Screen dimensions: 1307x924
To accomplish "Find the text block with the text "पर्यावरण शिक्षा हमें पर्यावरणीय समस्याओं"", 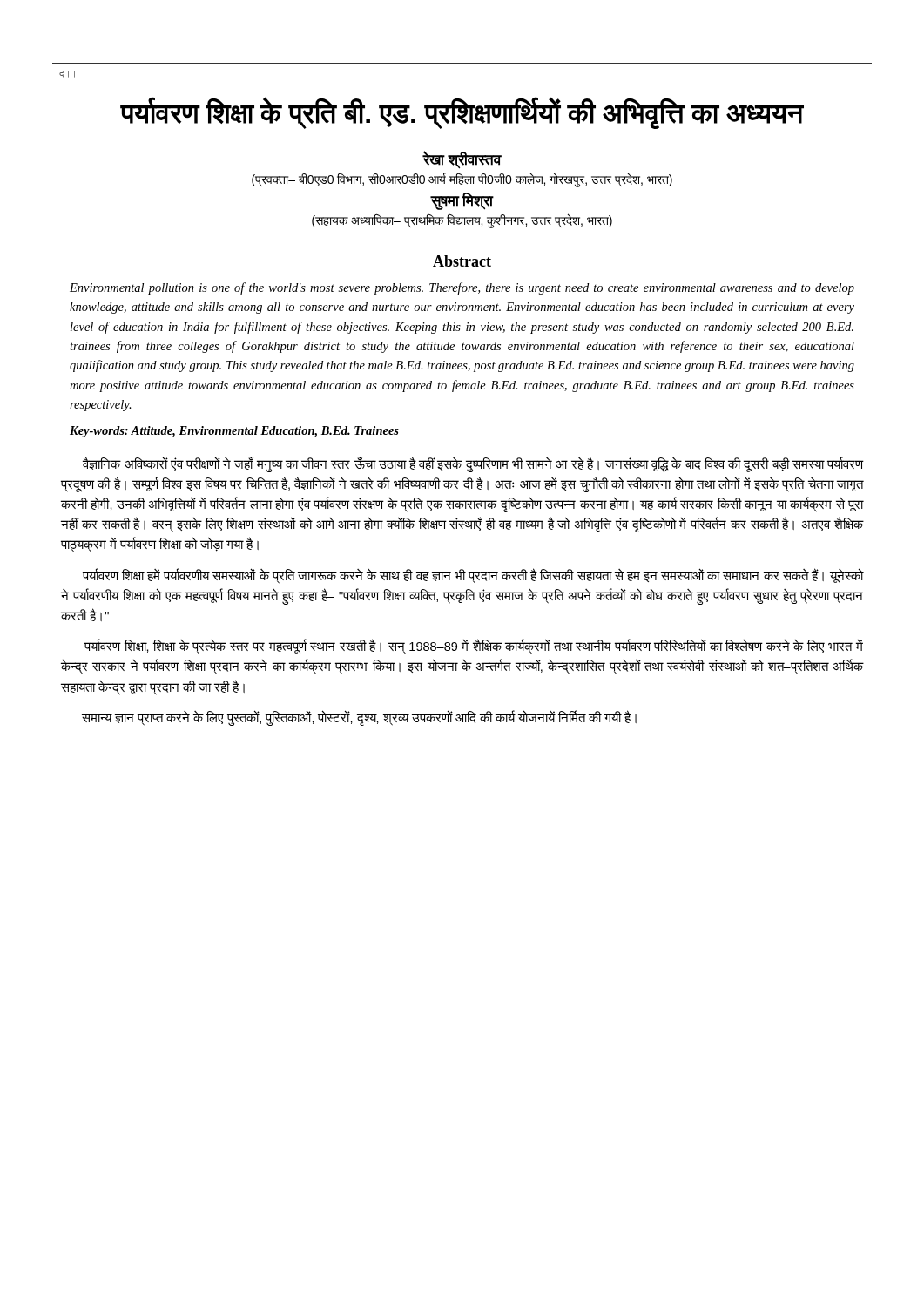I will coord(462,596).
